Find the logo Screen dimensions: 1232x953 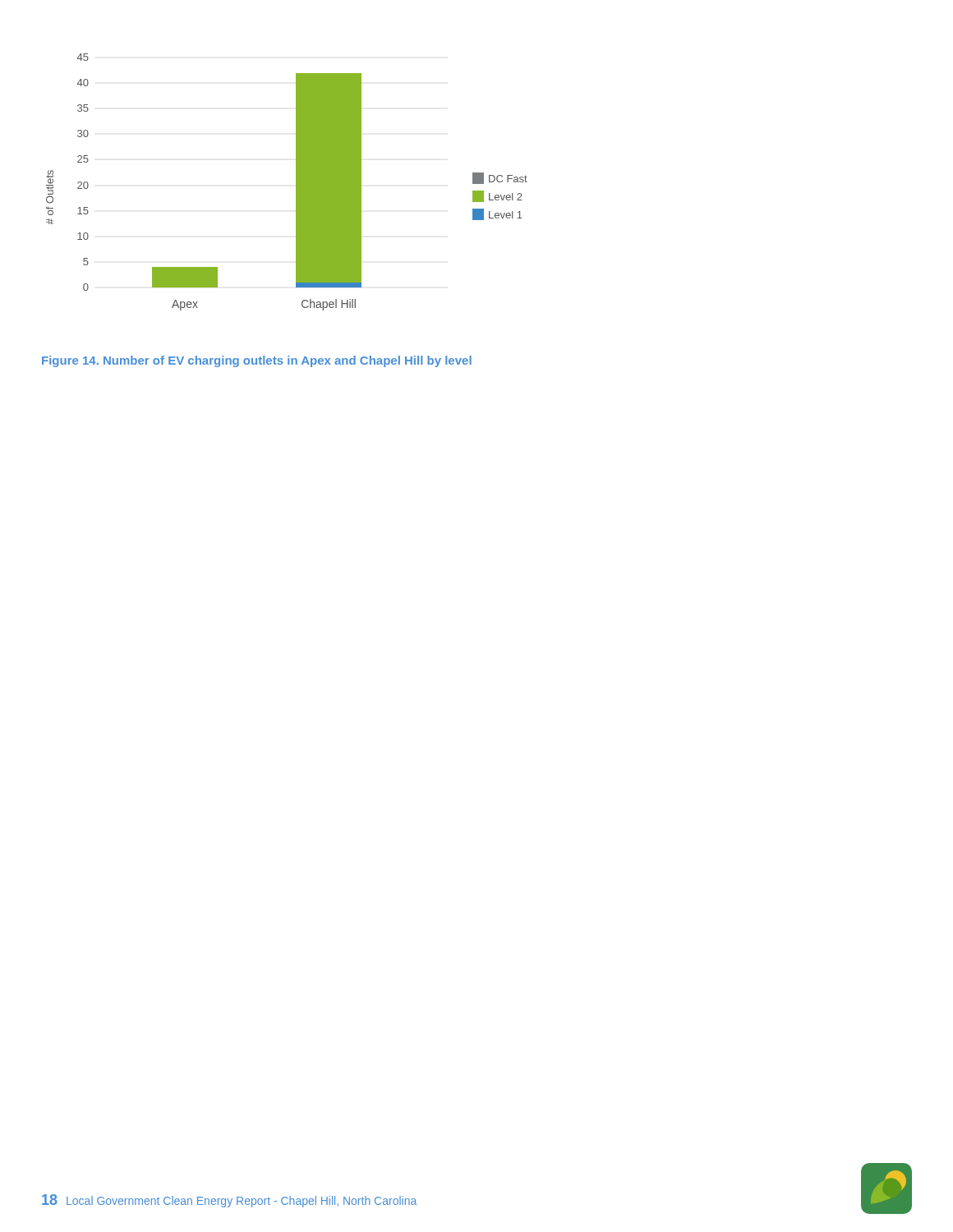coord(886,1190)
